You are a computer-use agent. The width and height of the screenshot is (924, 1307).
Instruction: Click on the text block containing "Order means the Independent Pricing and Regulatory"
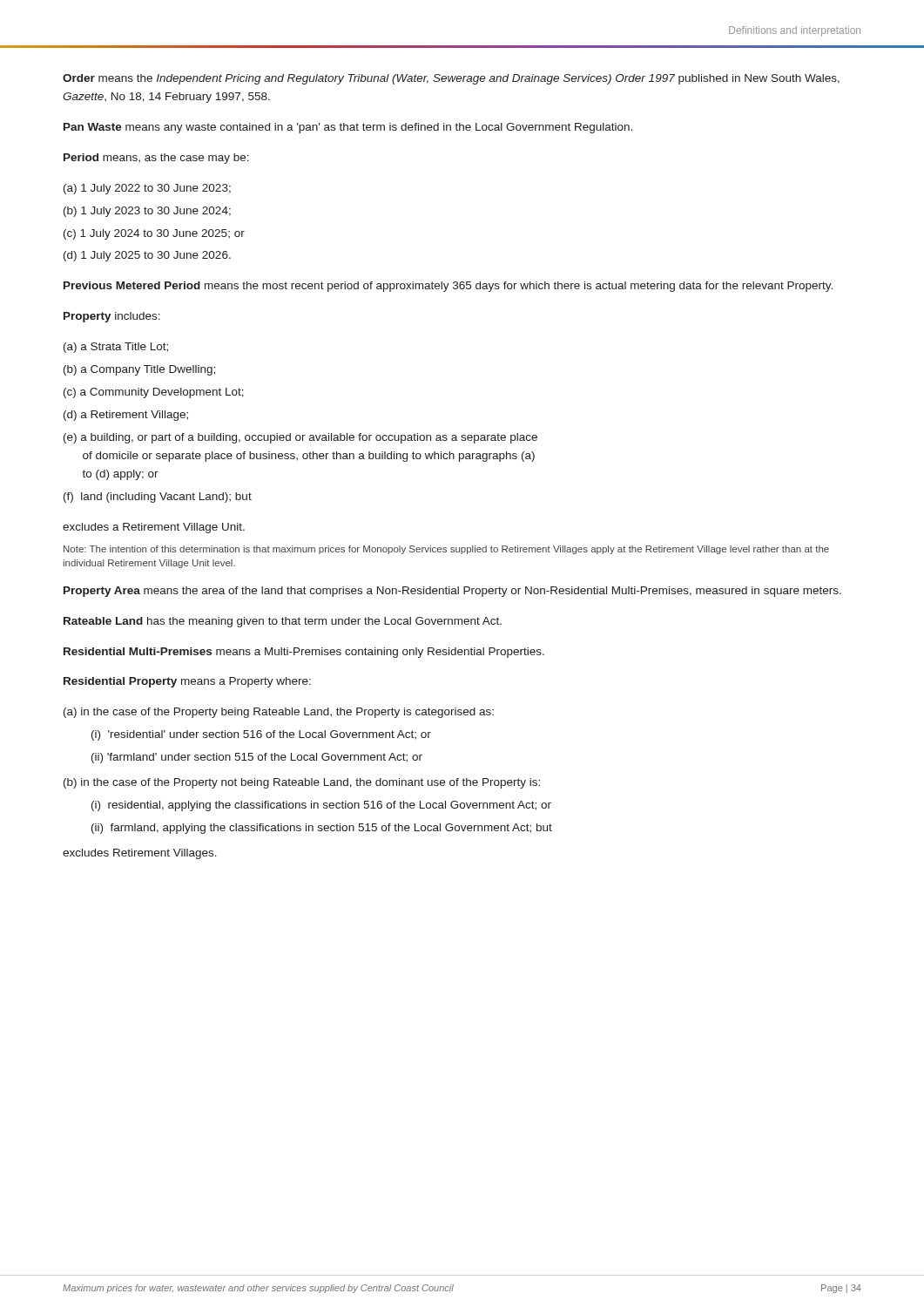(x=451, y=87)
